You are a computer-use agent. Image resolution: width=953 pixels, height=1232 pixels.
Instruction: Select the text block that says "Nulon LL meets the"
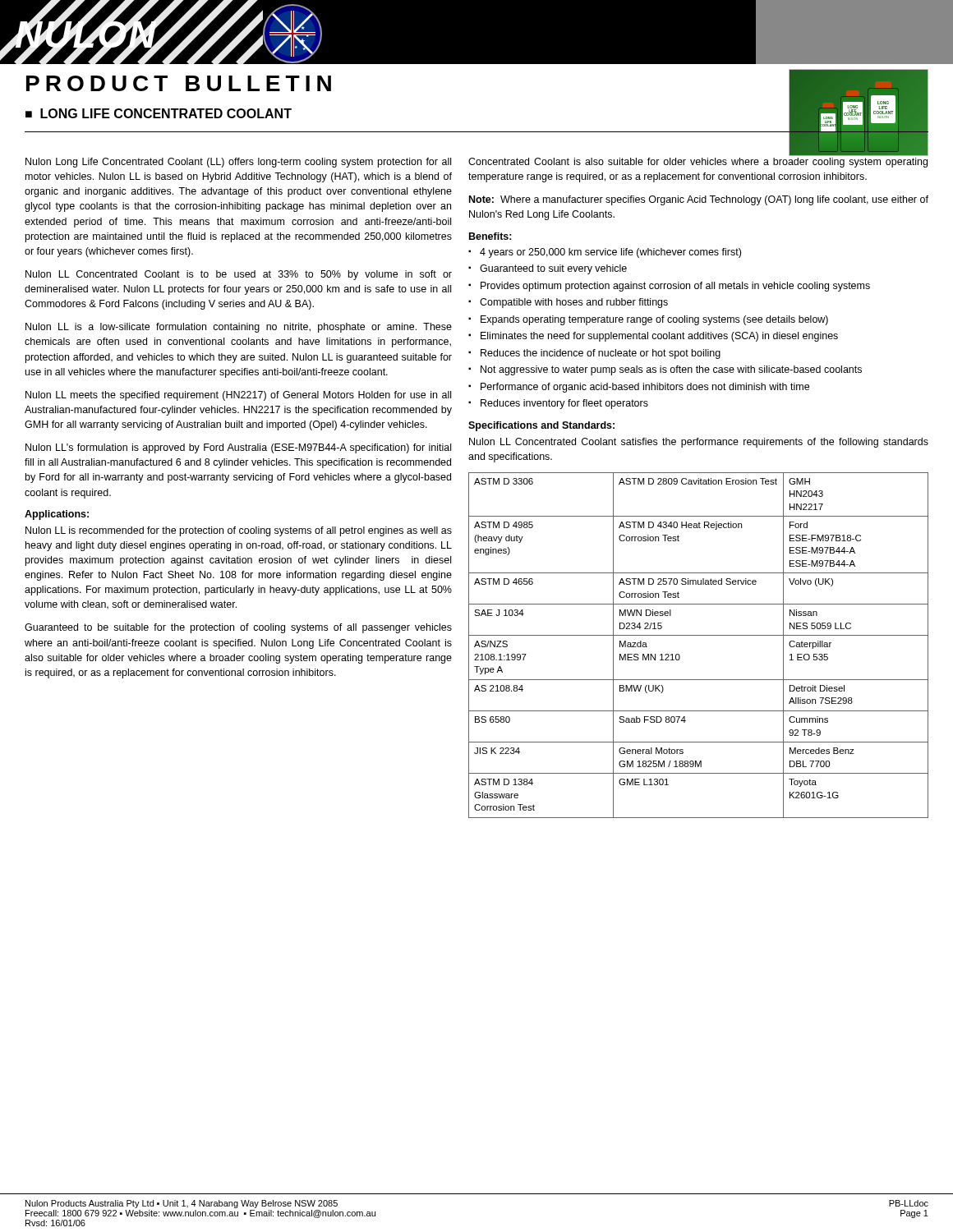[238, 410]
